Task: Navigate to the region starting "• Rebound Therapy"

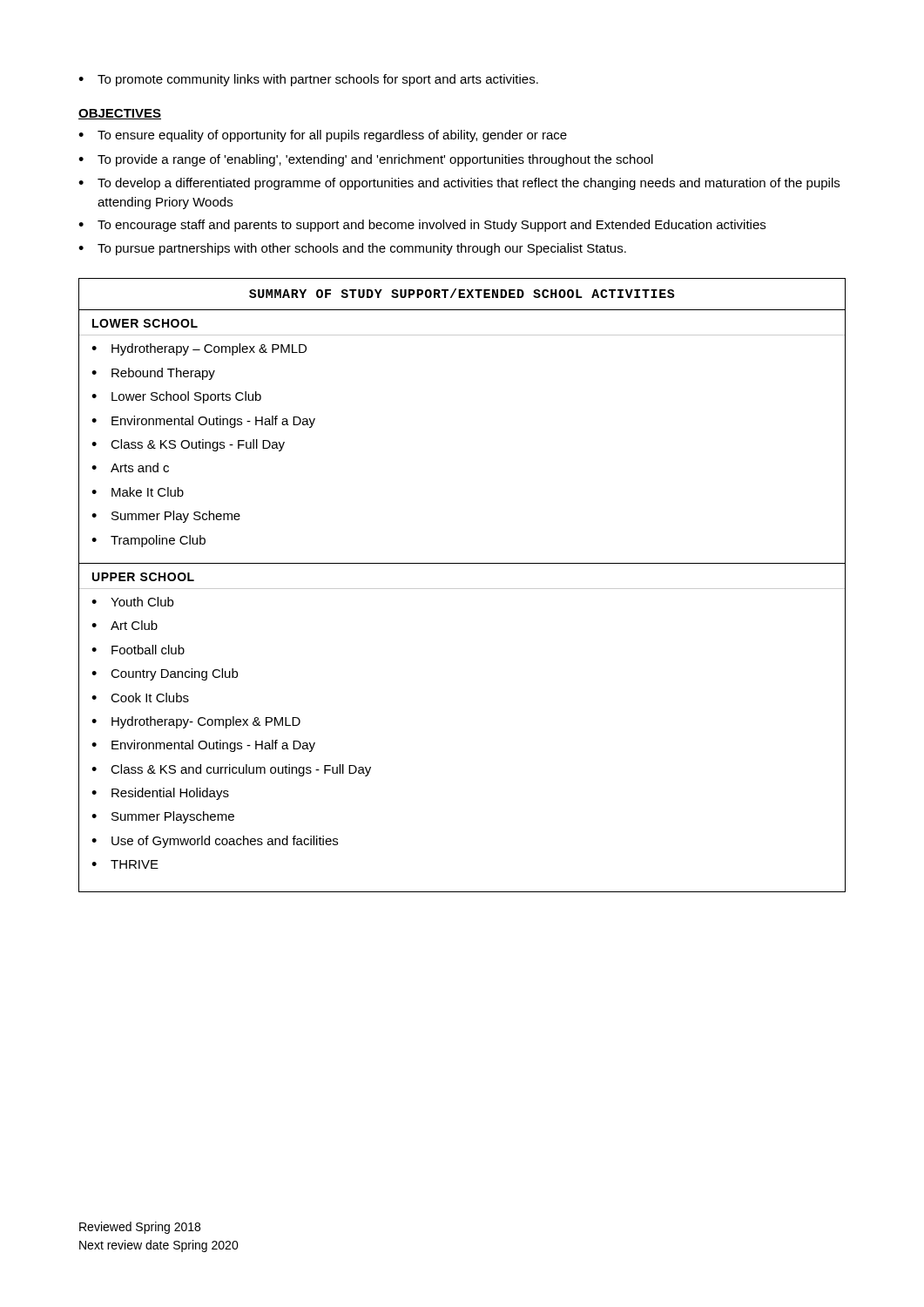Action: click(153, 374)
